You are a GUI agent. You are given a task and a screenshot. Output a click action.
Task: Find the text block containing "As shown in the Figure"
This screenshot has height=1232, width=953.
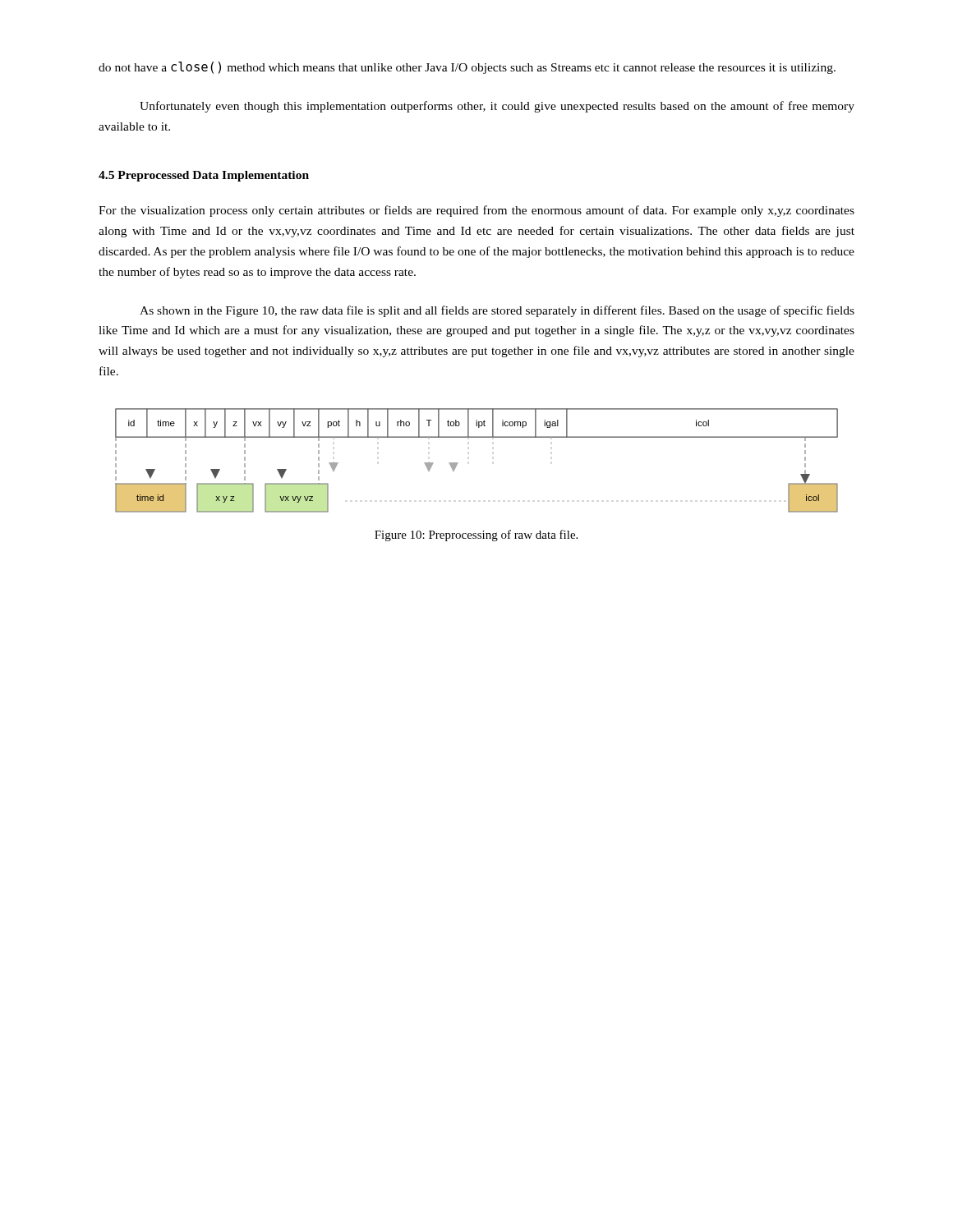(476, 340)
